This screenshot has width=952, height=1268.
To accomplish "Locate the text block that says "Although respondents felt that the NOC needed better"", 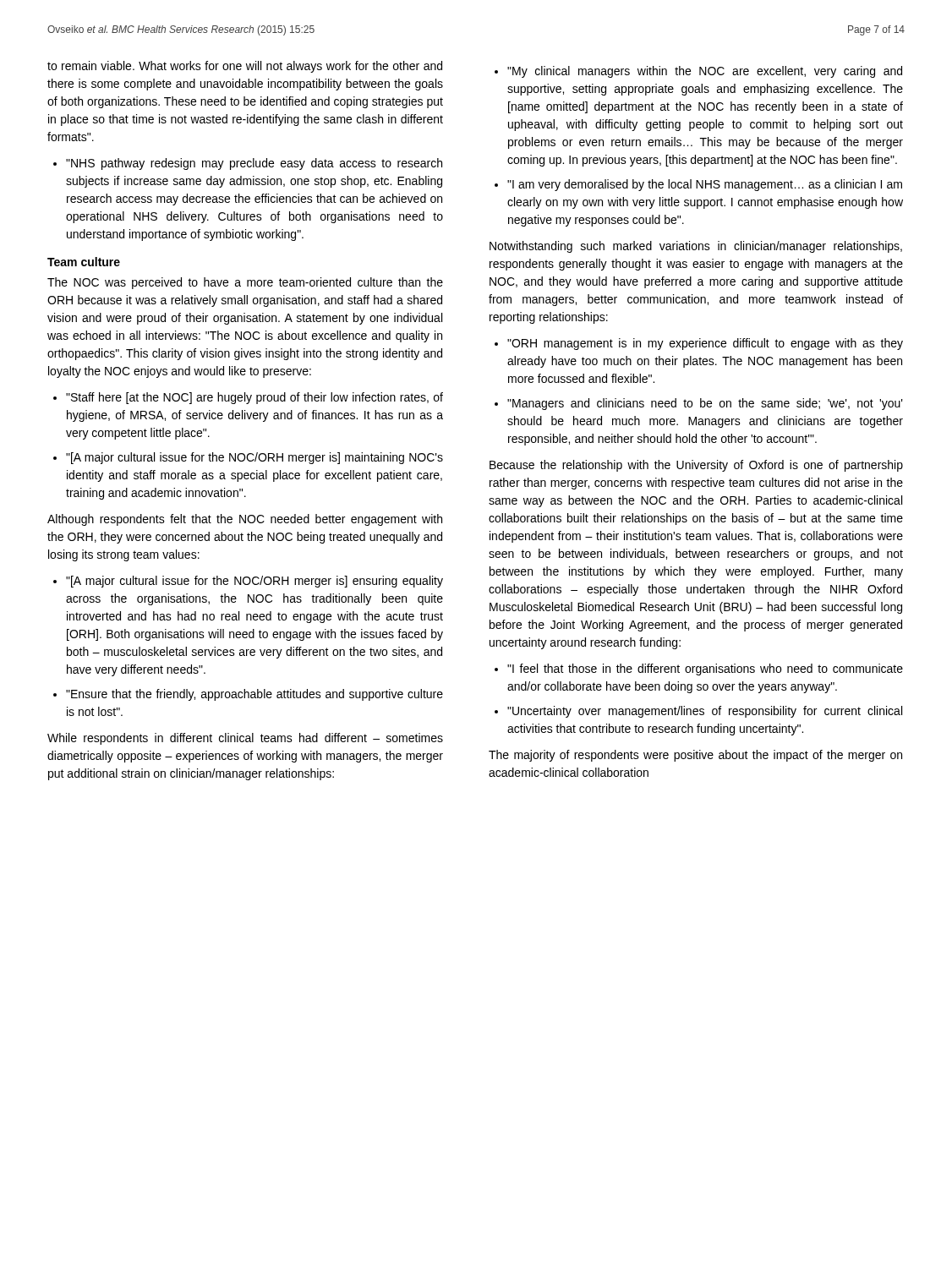I will [245, 537].
